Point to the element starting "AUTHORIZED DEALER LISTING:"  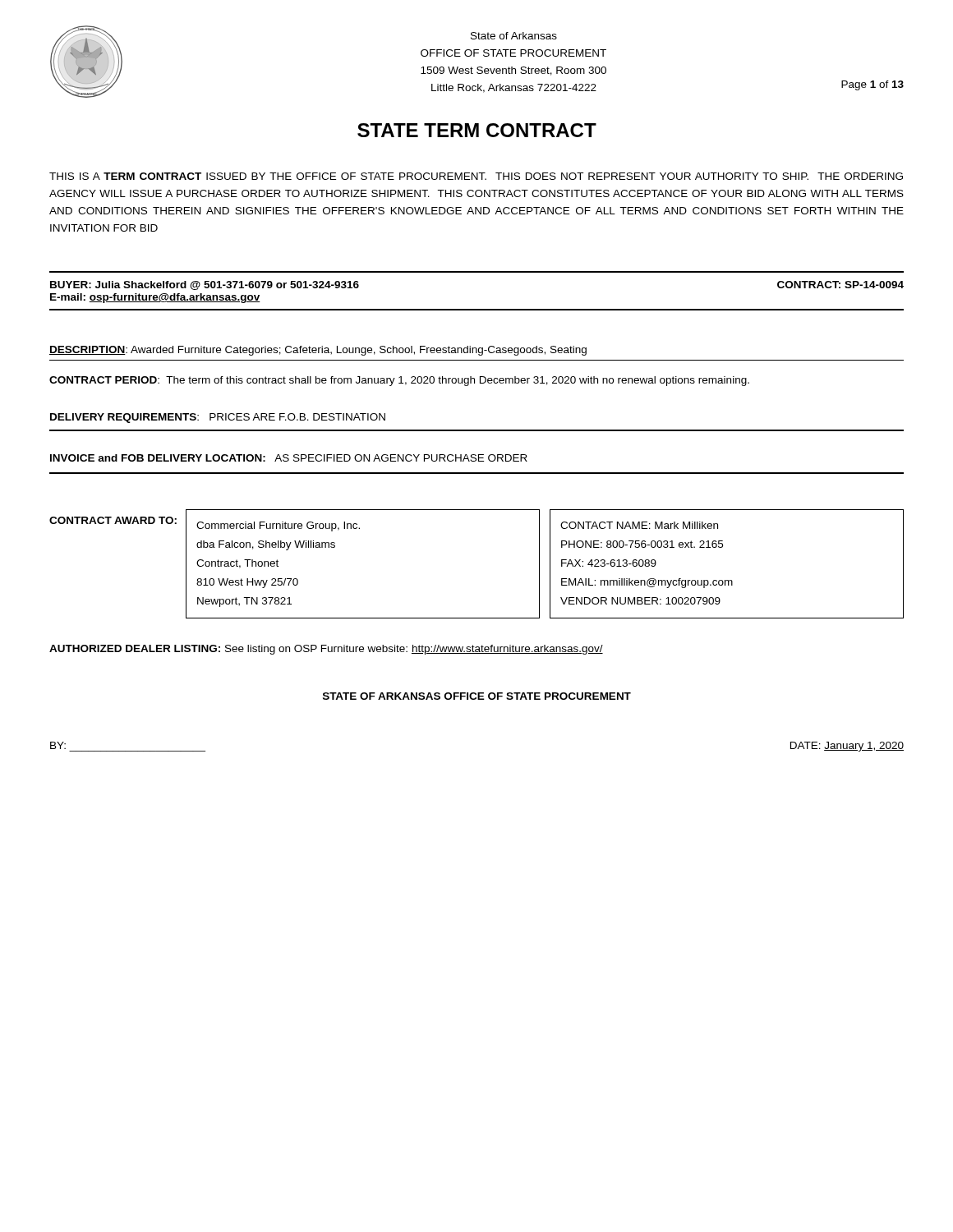click(326, 648)
